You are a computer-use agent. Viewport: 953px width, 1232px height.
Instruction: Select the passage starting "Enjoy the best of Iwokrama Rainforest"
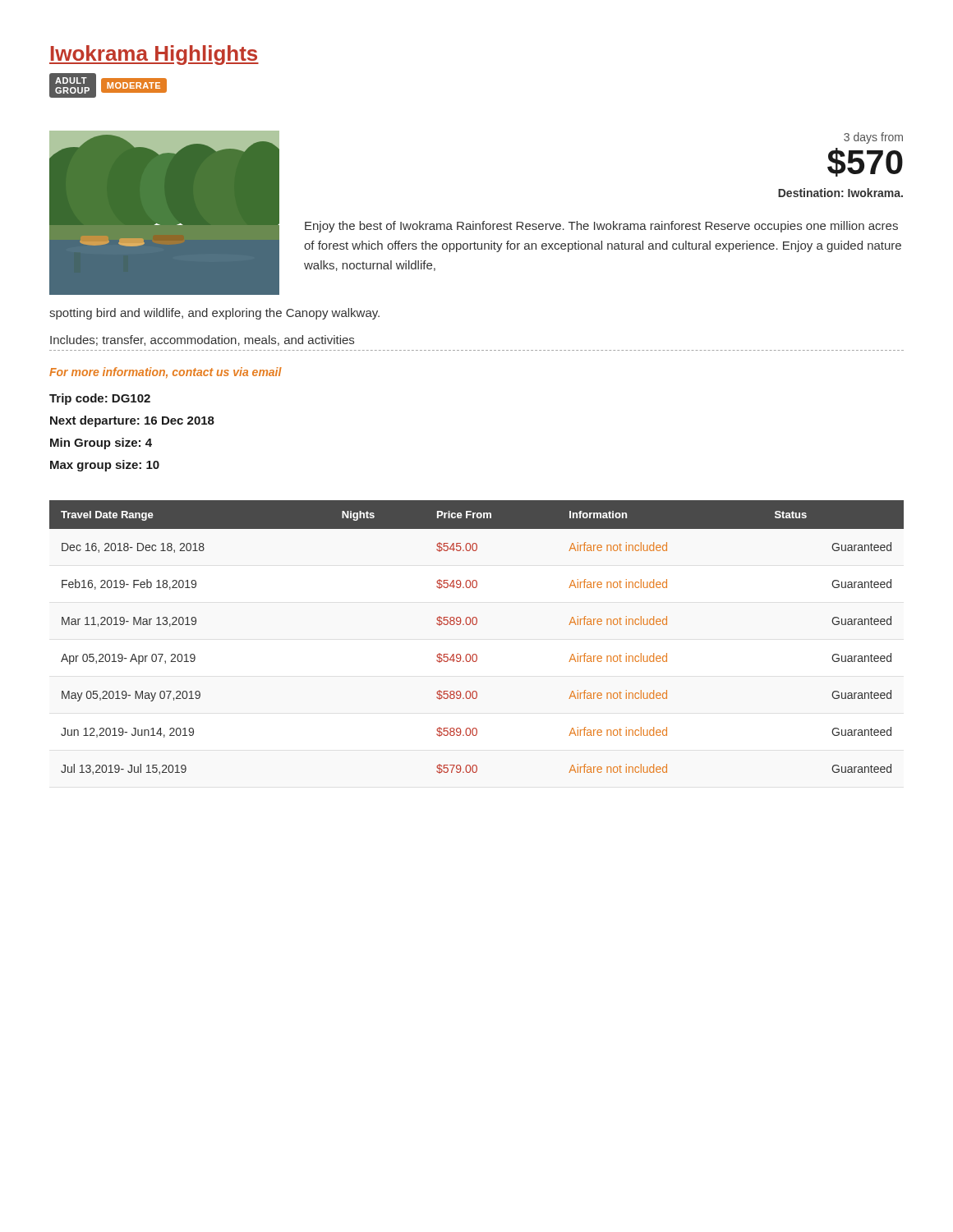click(x=603, y=245)
